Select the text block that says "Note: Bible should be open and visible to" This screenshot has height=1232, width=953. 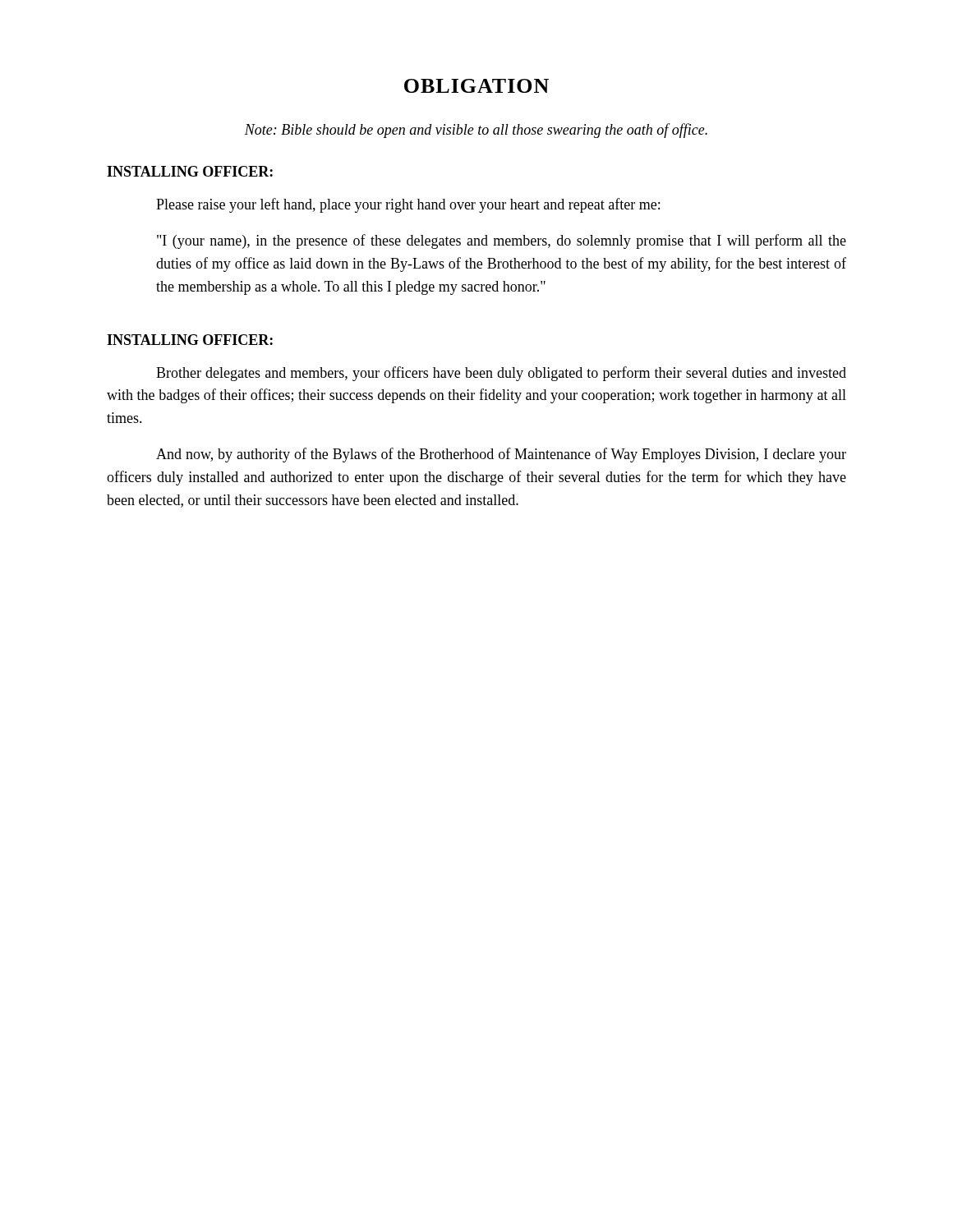[476, 130]
